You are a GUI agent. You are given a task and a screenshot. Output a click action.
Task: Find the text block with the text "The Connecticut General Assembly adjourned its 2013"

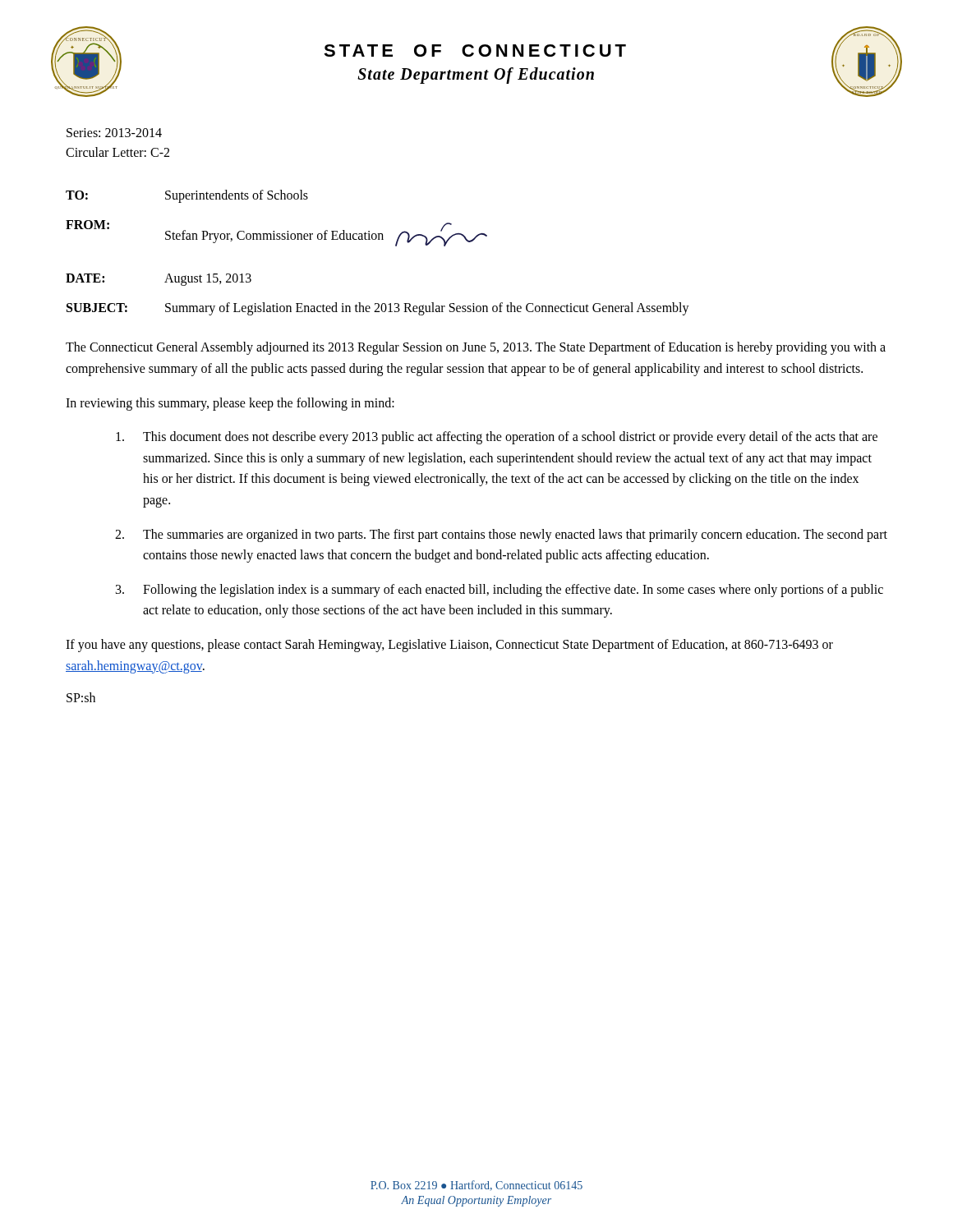click(476, 358)
